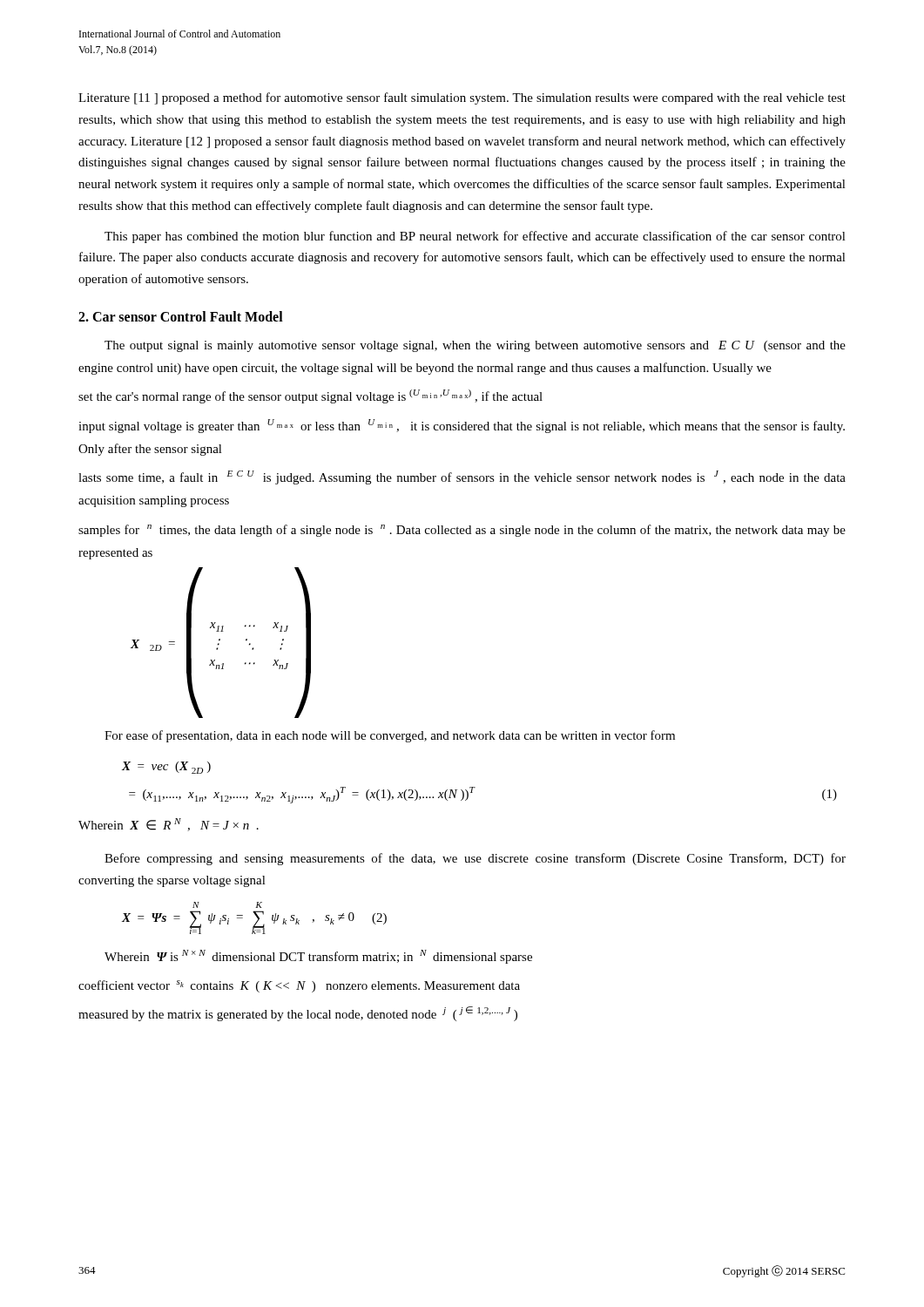Image resolution: width=924 pixels, height=1307 pixels.
Task: Select the text block containing "The output signal is mainly automotive sensor"
Action: [475, 346]
